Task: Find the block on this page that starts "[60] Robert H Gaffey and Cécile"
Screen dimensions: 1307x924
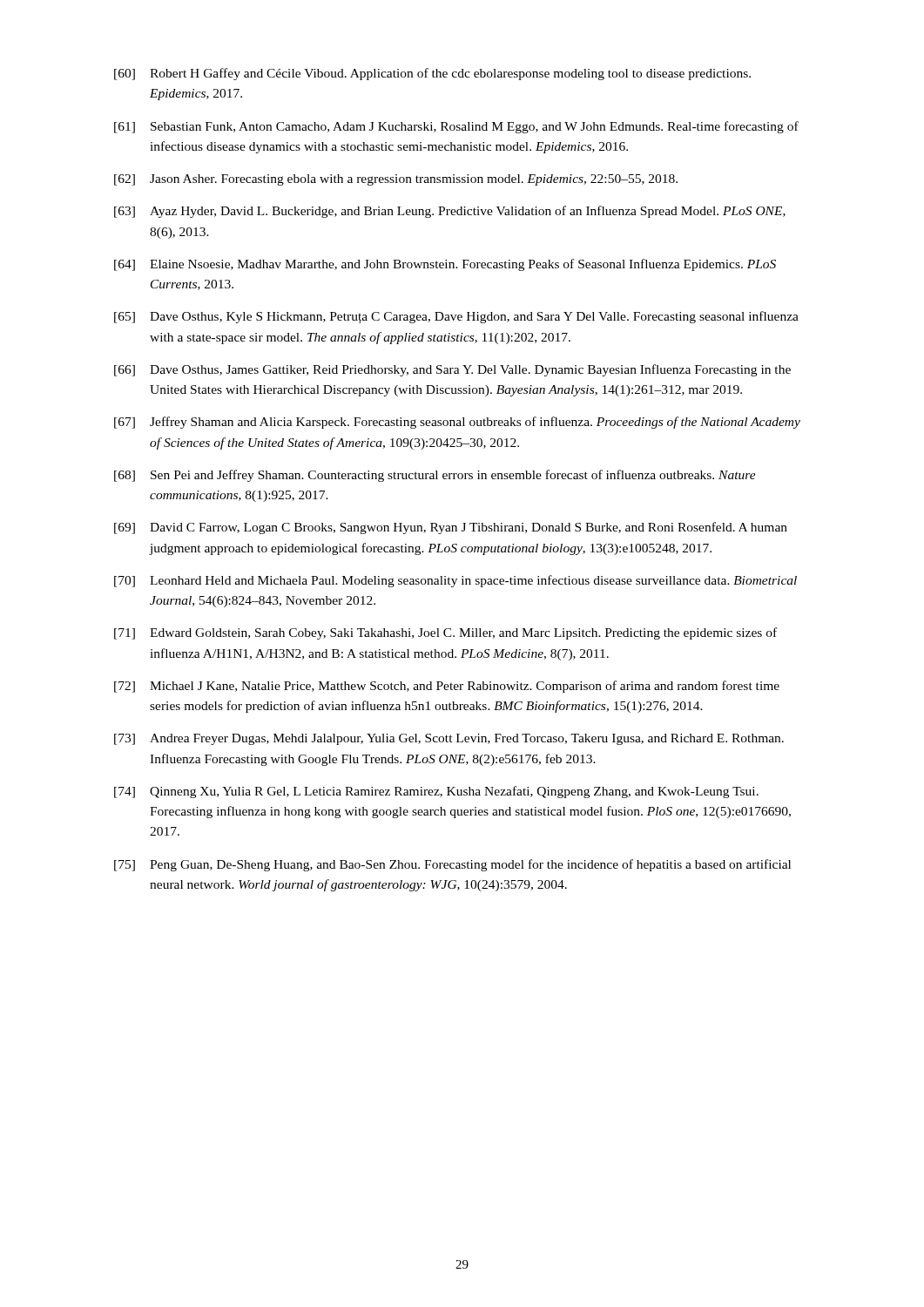Action: click(x=462, y=83)
